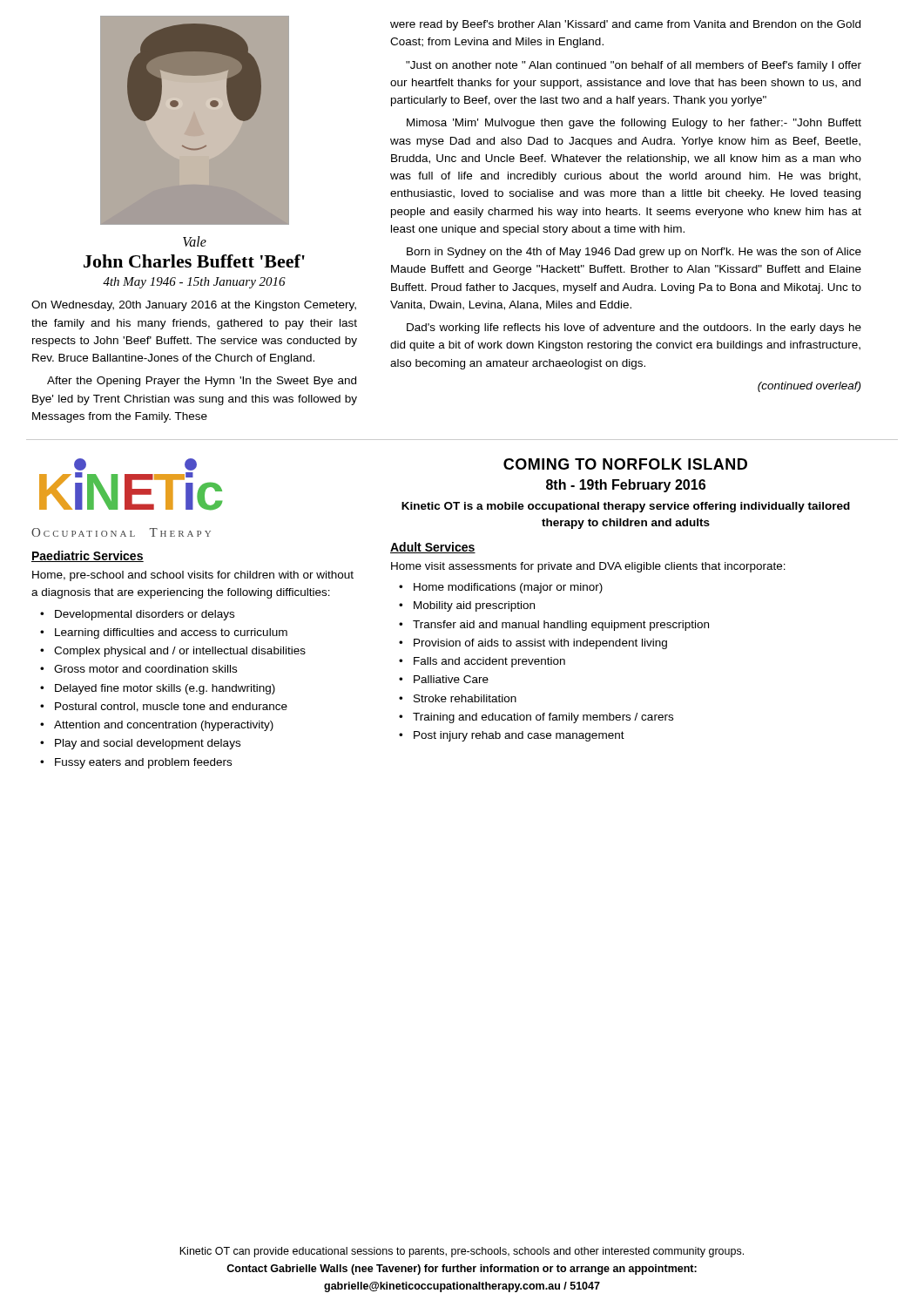The image size is (924, 1307).
Task: Find the photo
Action: [x=194, y=122]
